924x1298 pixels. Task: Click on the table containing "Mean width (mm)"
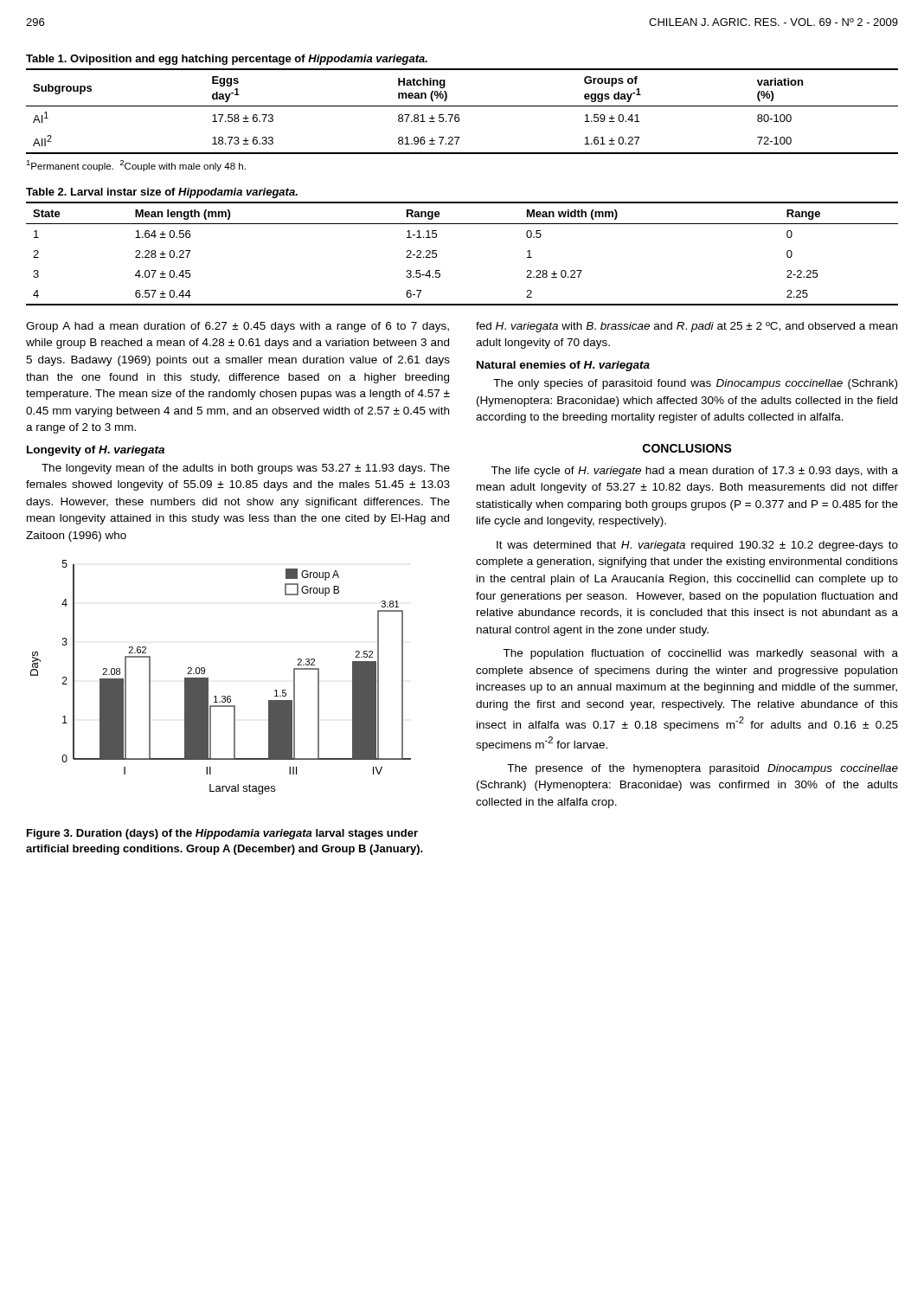pyautogui.click(x=462, y=253)
